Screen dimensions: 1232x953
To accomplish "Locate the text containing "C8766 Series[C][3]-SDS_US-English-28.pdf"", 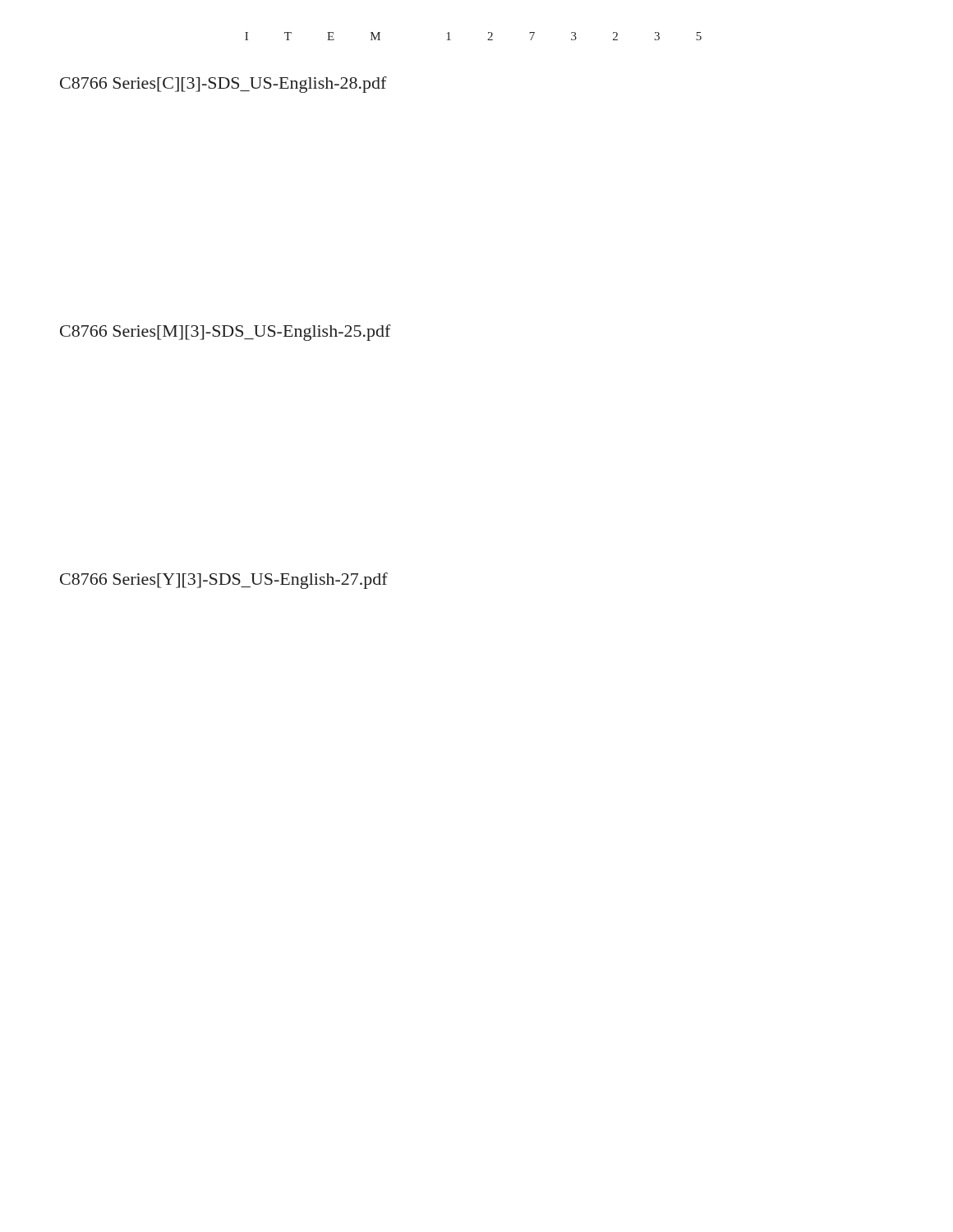I will pos(223,83).
